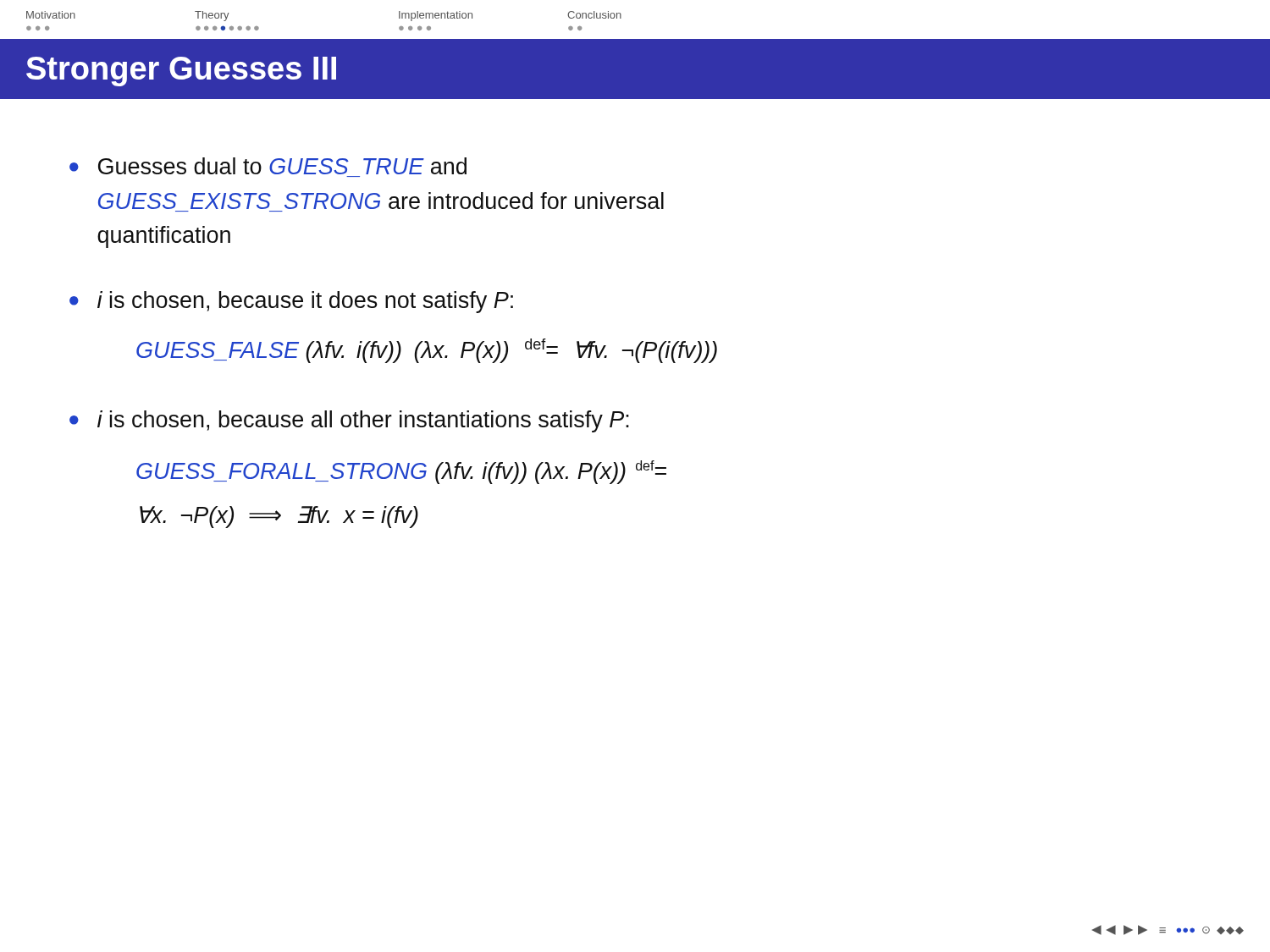This screenshot has width=1270, height=952.
Task: Click on the list item that says "● Guesses dual"
Action: pyautogui.click(x=366, y=201)
